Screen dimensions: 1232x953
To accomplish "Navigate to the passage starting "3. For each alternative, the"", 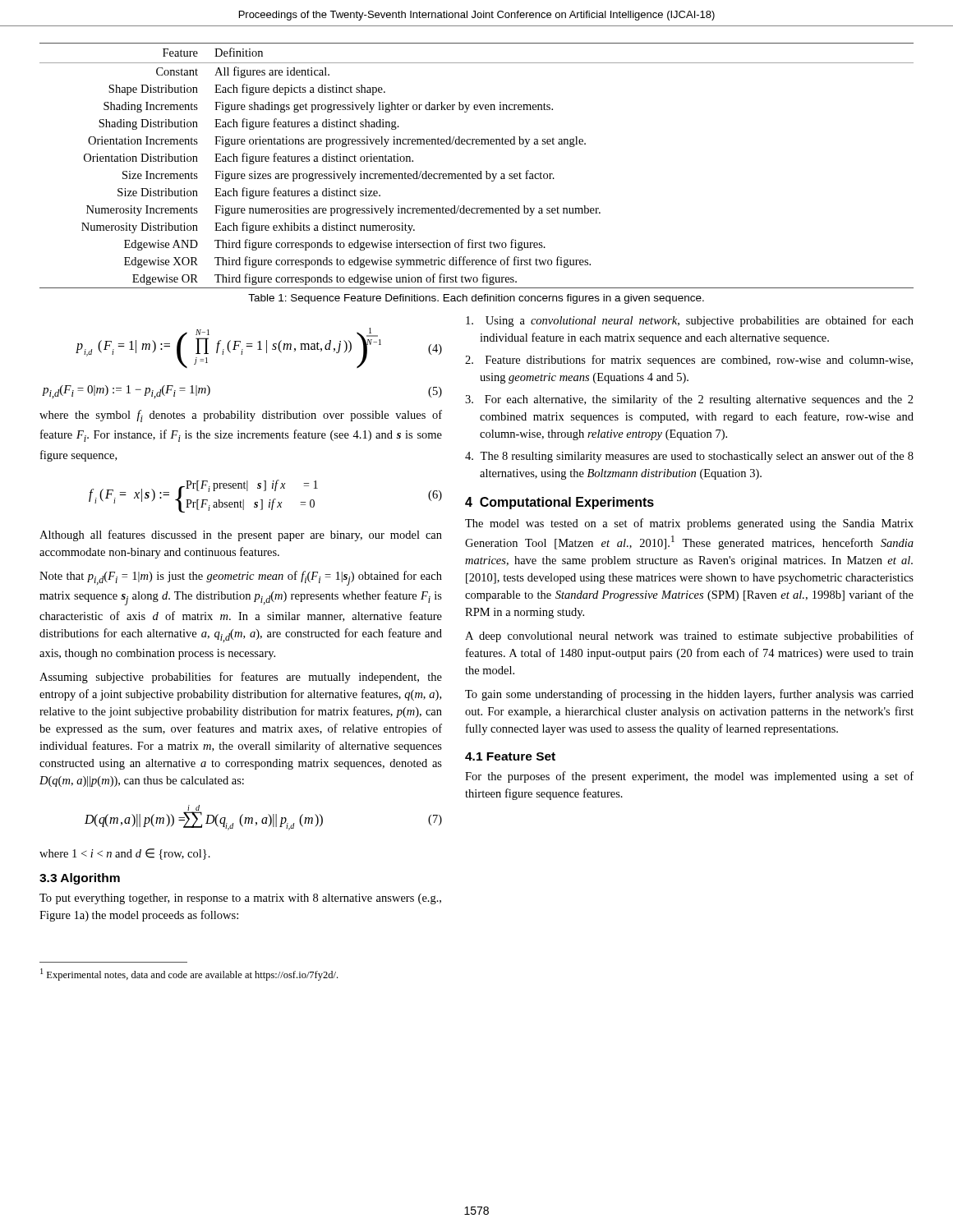I will [689, 416].
